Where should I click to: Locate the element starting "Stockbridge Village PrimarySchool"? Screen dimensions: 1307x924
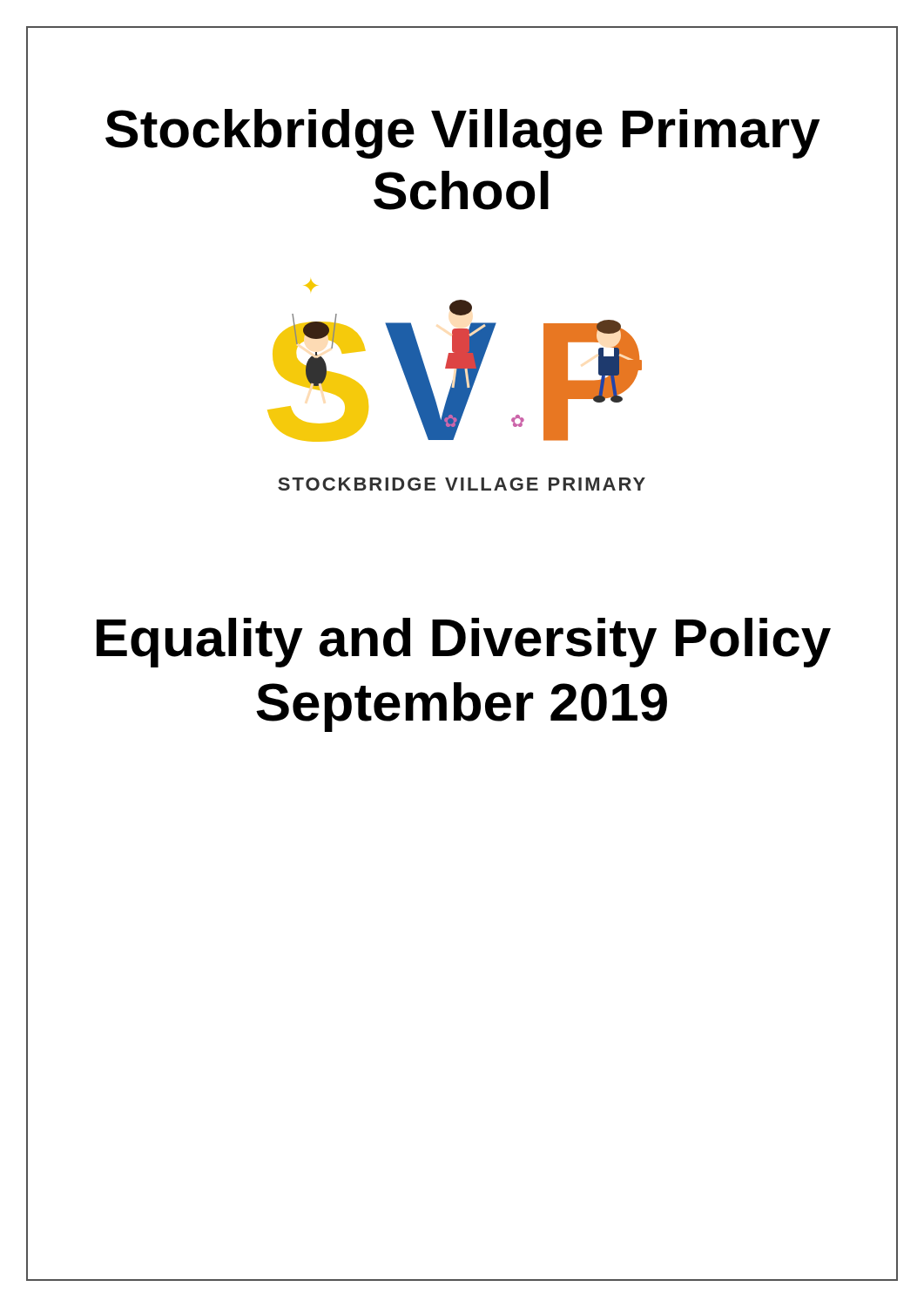tap(462, 160)
